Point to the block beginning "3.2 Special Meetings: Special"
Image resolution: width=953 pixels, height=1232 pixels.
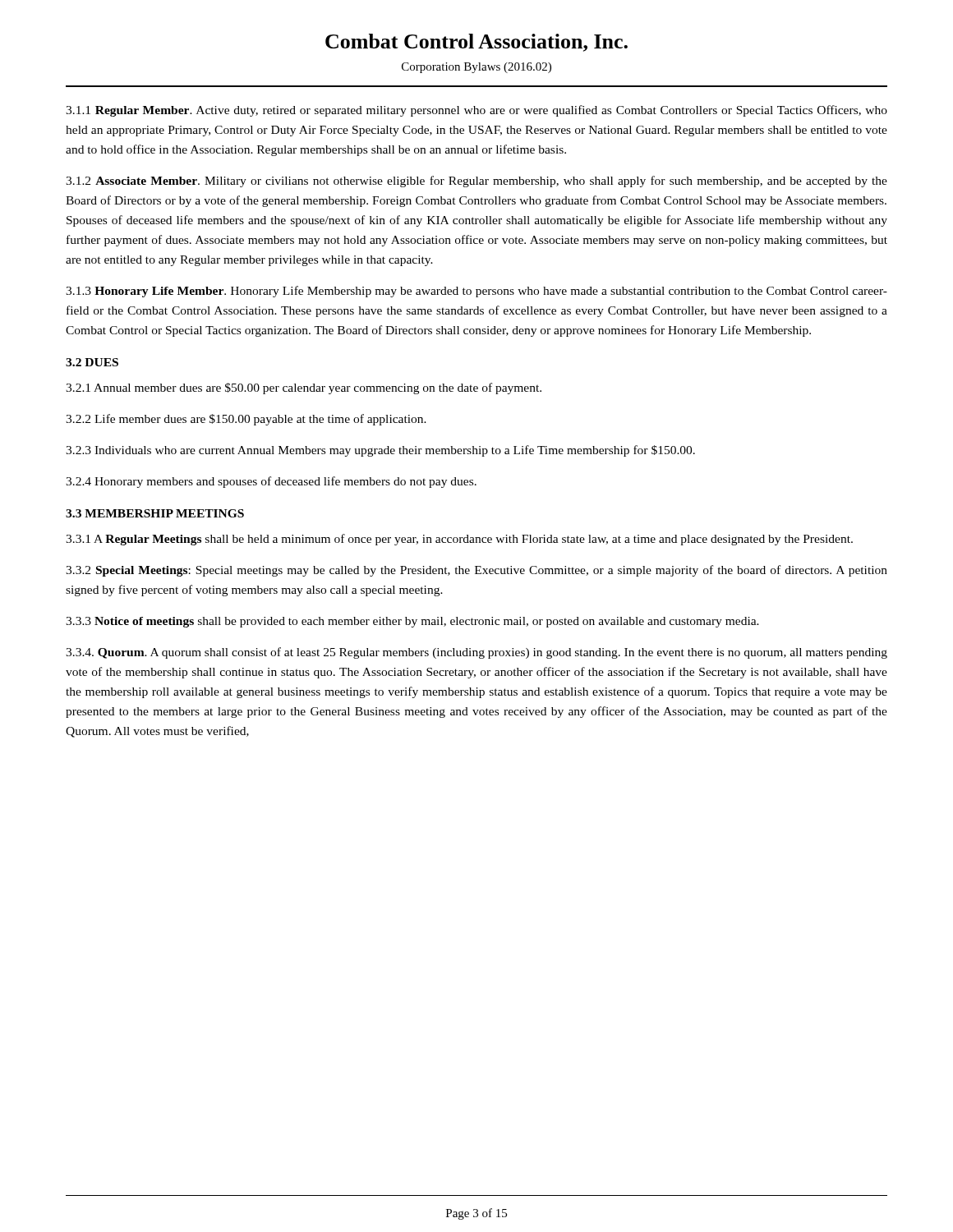point(476,580)
